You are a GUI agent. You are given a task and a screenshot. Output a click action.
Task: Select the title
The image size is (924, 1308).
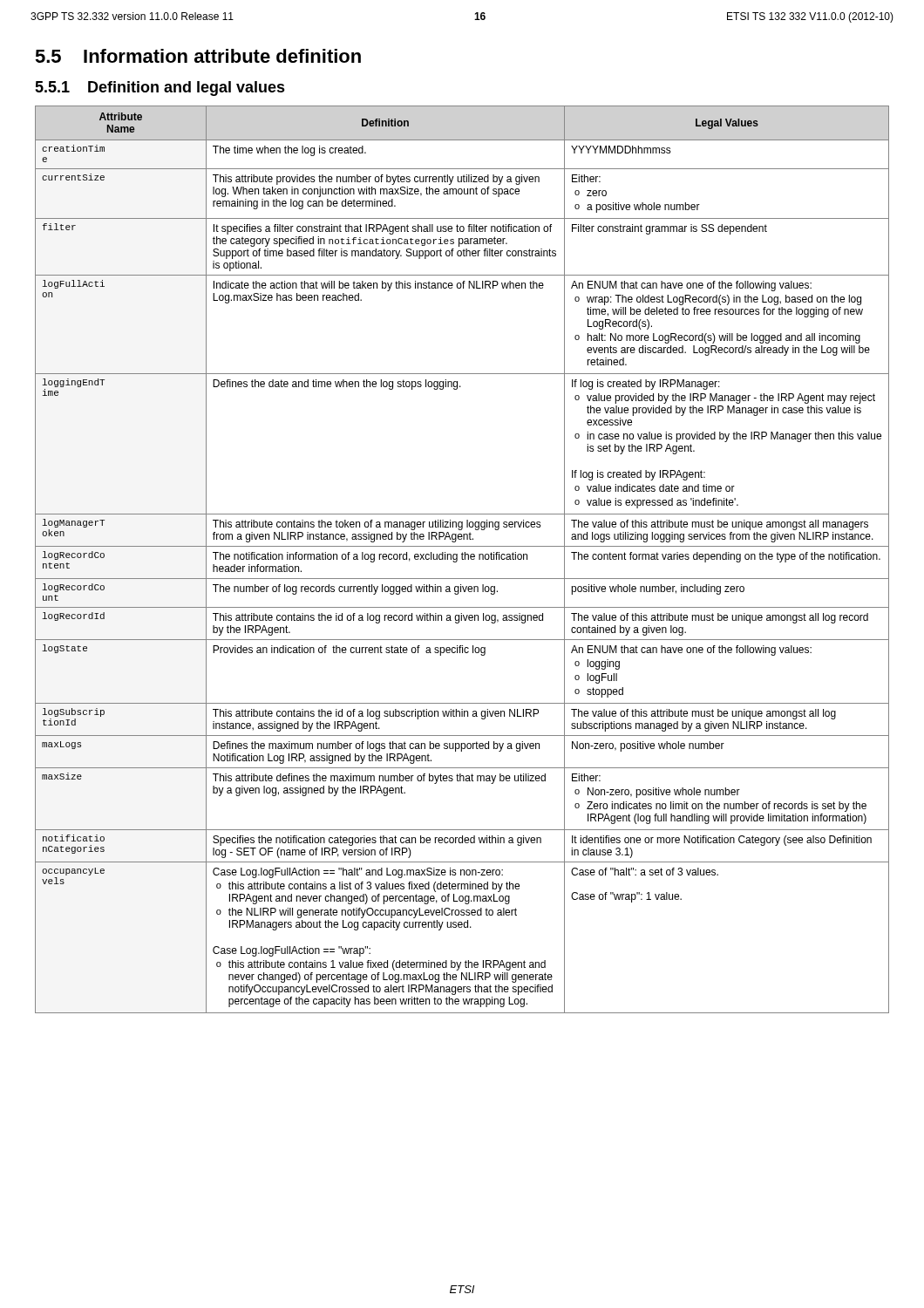(x=462, y=57)
